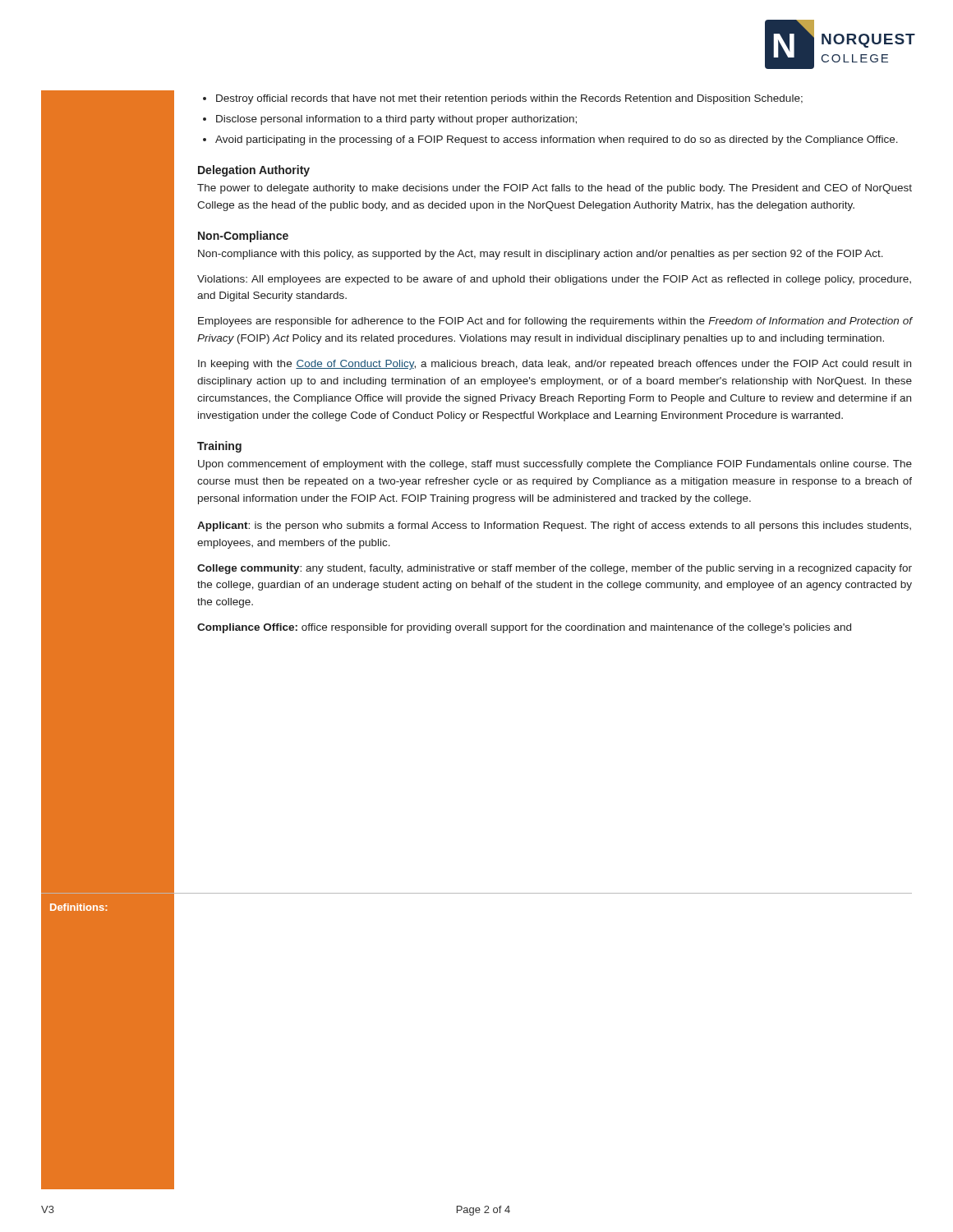Click on the passage starting "Applicant: is the person who submits a formal"
Screen dimensions: 1232x953
coord(555,534)
